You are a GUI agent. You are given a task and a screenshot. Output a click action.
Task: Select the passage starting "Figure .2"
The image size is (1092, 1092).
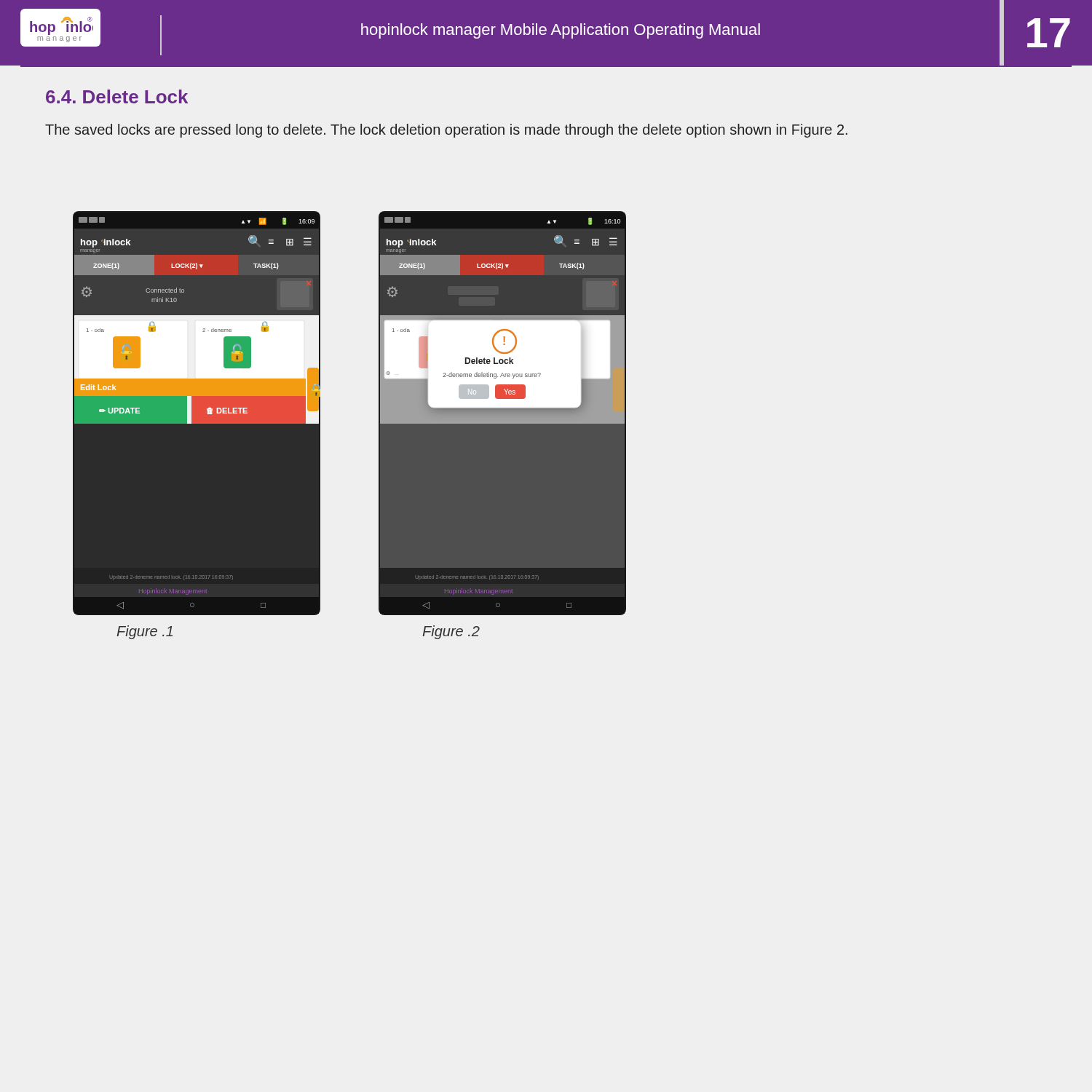click(451, 631)
